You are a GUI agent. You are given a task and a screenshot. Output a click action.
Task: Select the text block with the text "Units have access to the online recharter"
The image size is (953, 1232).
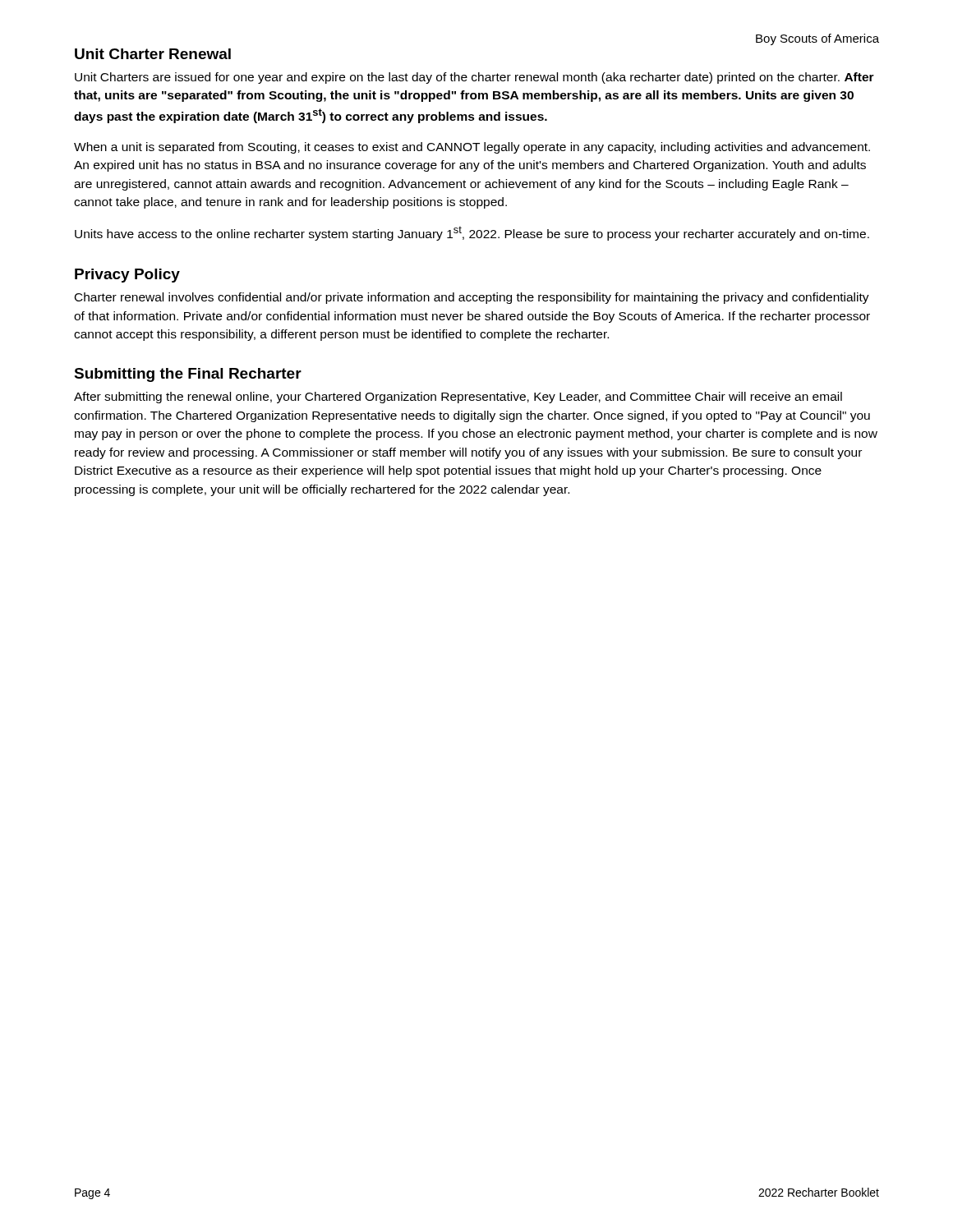[x=472, y=232]
